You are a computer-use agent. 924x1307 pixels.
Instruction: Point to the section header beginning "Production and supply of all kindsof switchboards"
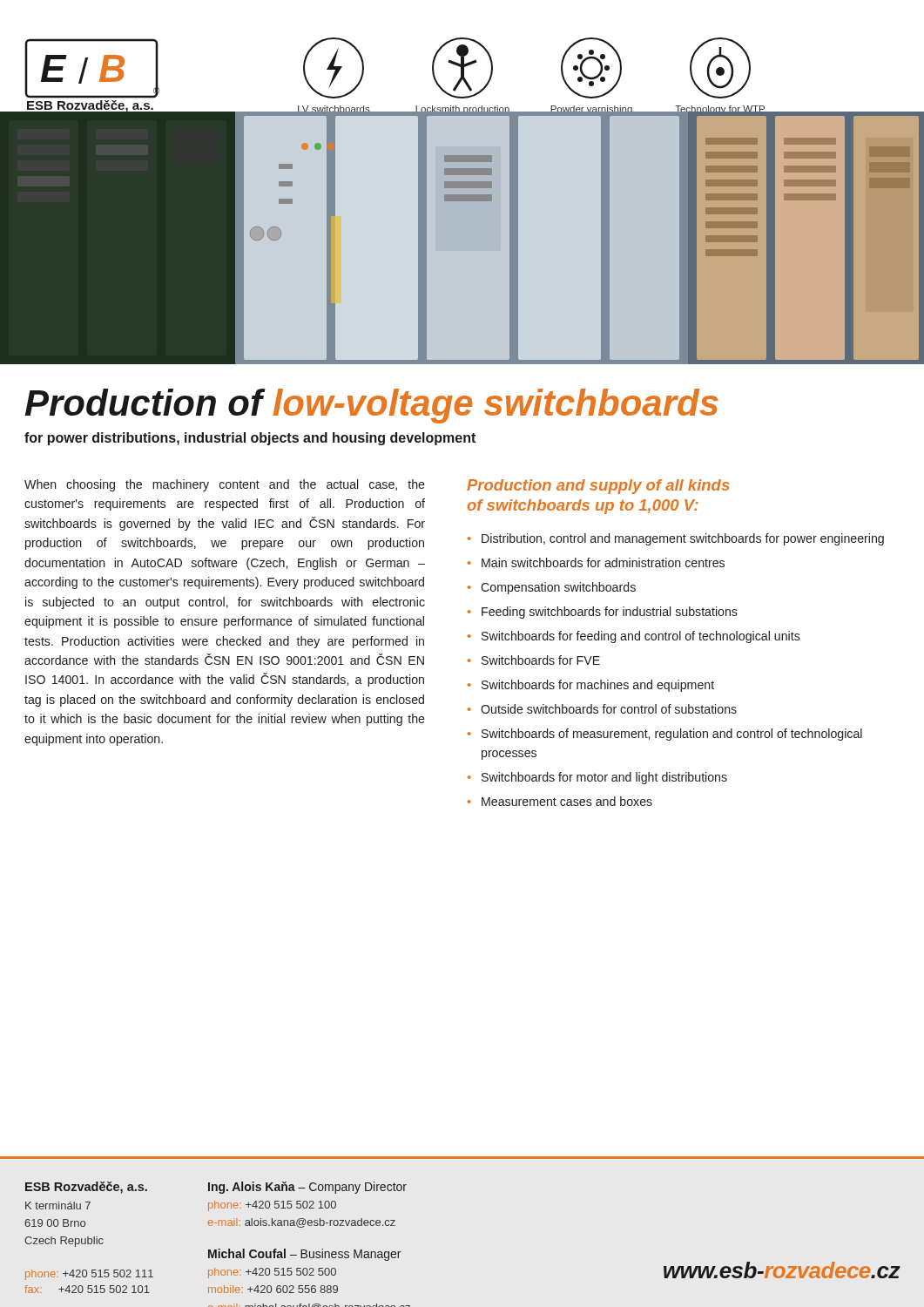[x=598, y=495]
